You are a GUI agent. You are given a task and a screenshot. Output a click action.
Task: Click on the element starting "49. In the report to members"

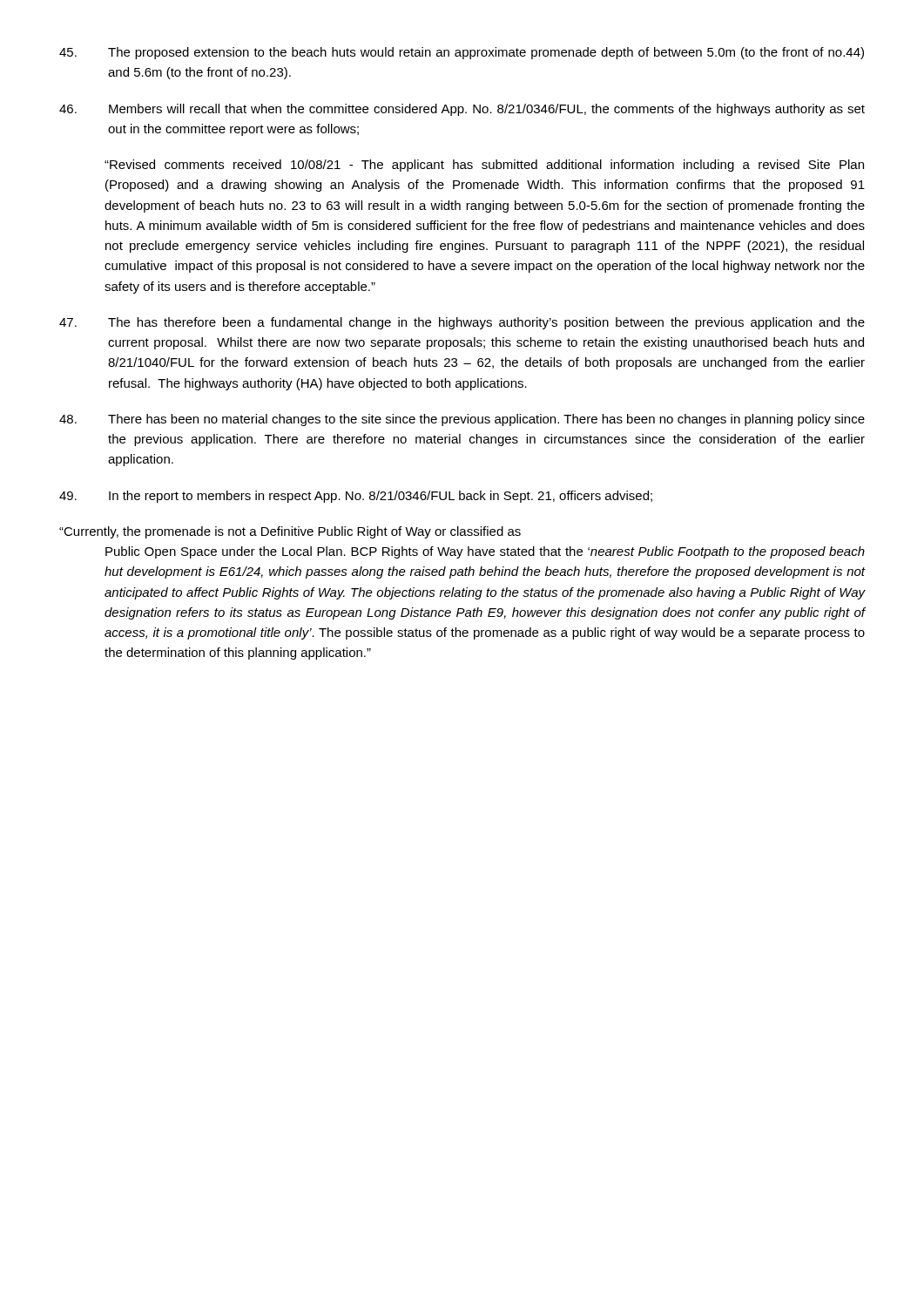click(462, 495)
